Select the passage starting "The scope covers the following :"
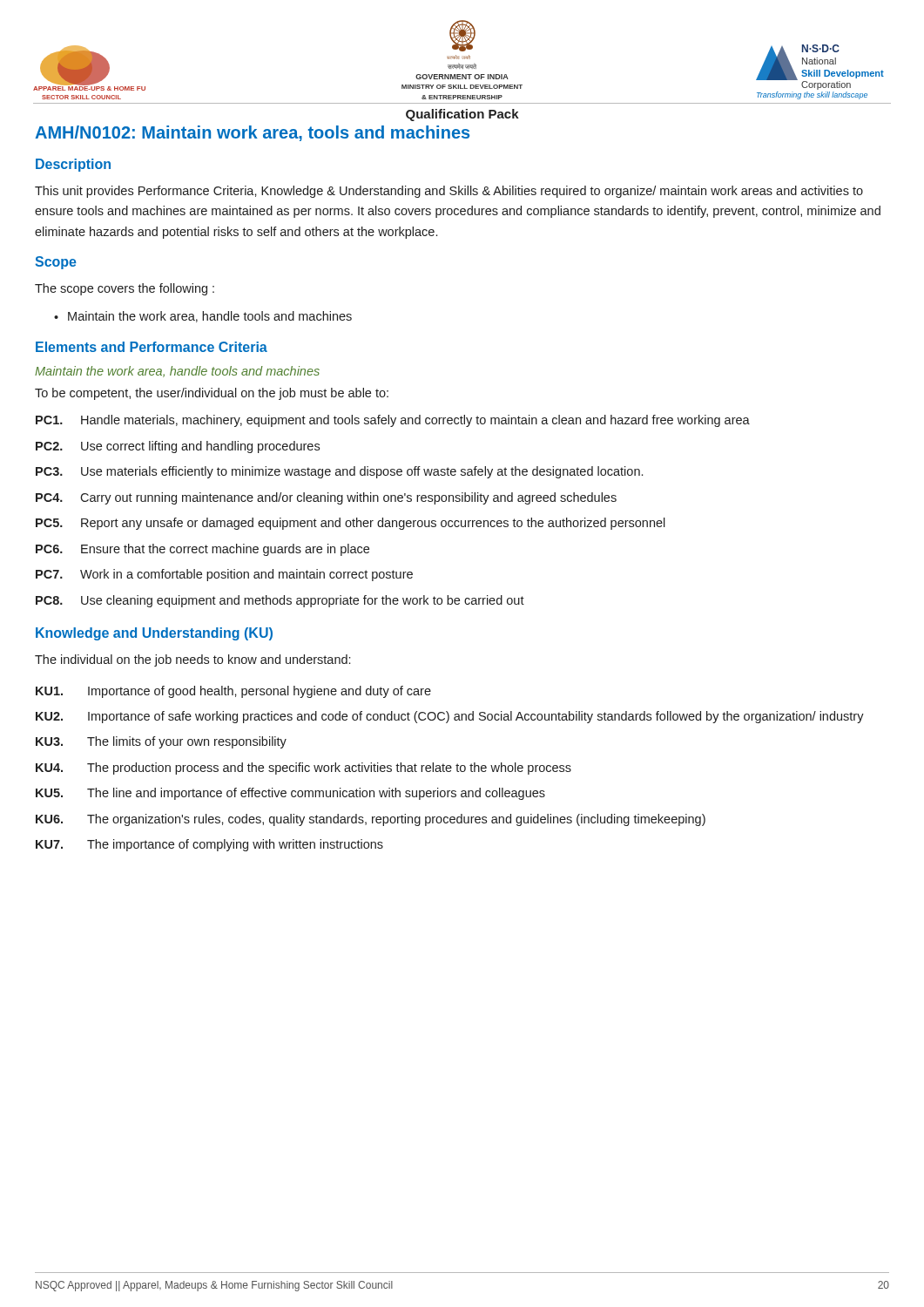The width and height of the screenshot is (924, 1307). (125, 289)
